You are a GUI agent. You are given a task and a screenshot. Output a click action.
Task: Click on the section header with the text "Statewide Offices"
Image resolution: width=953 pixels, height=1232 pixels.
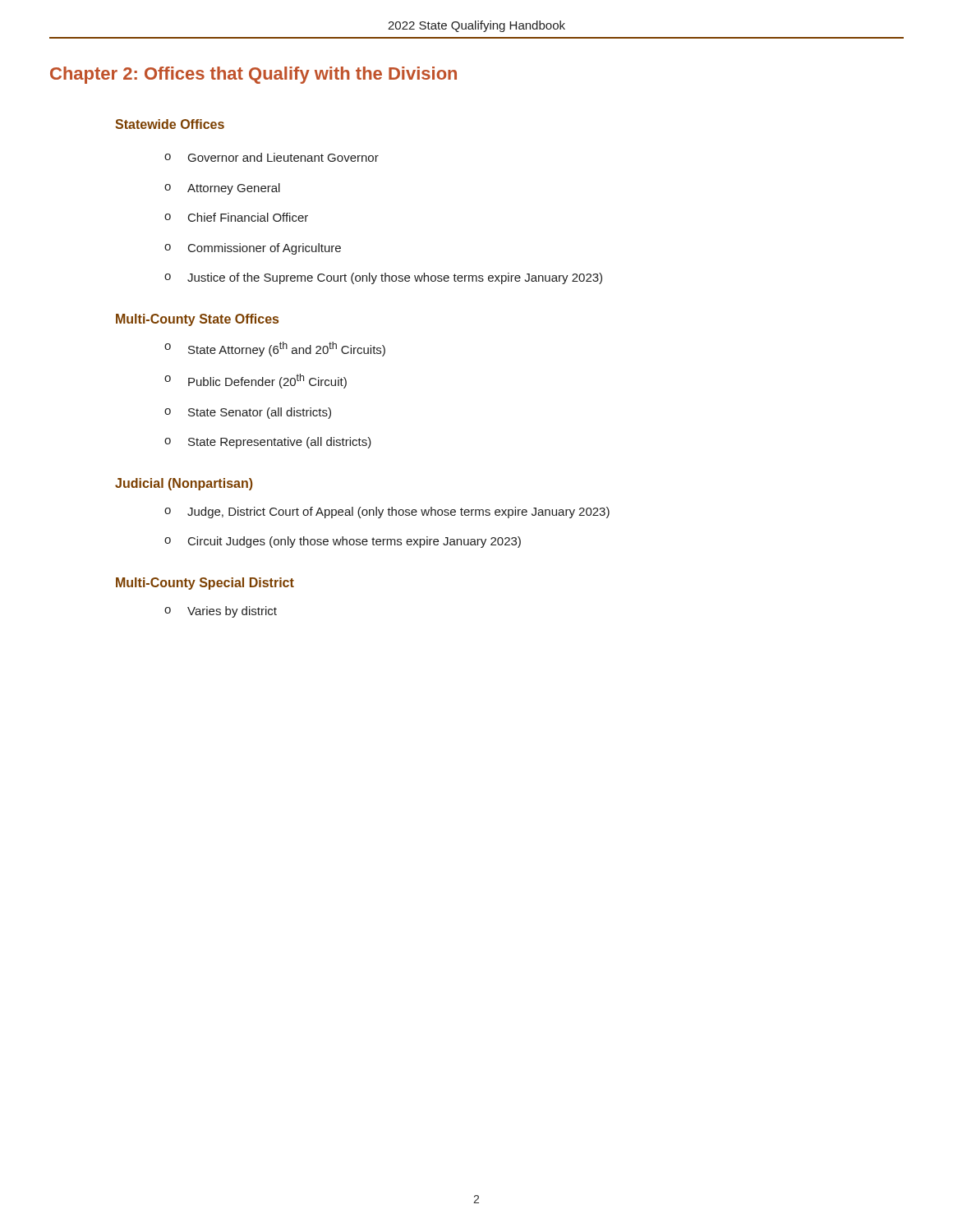click(x=170, y=124)
